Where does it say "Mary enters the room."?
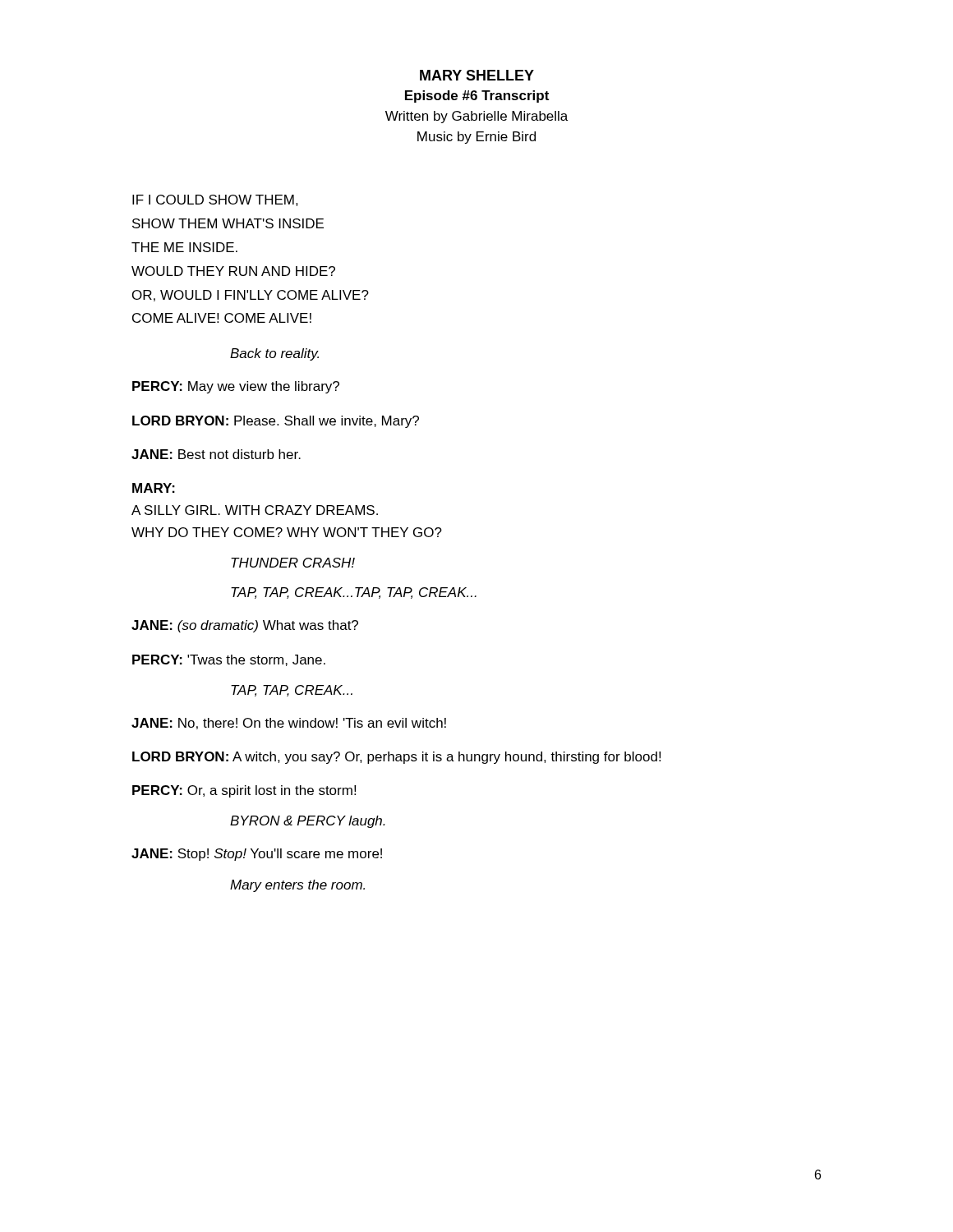This screenshot has height=1232, width=953. [x=298, y=885]
